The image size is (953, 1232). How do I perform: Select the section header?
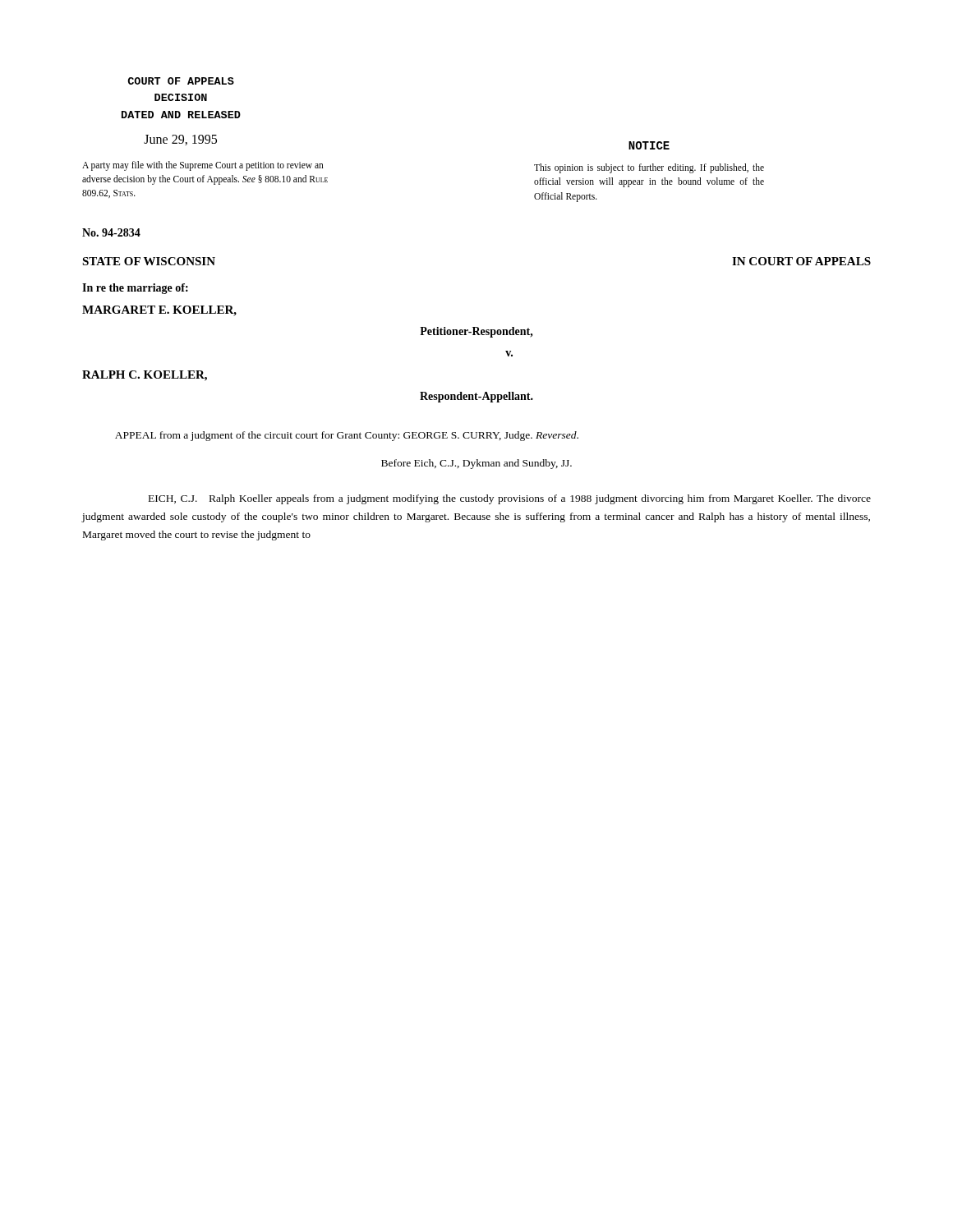[x=649, y=146]
